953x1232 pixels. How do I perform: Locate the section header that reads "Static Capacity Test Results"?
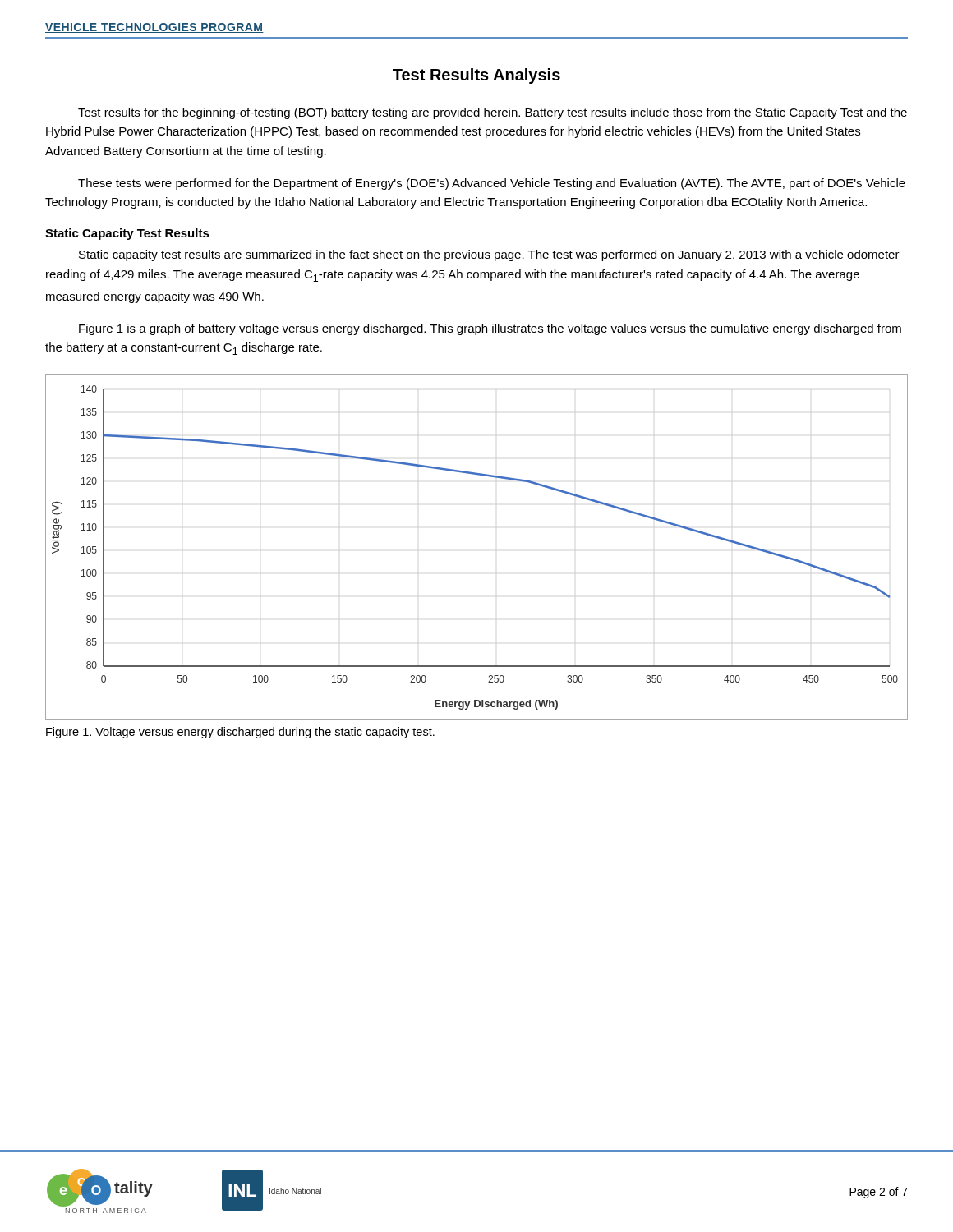tap(127, 233)
